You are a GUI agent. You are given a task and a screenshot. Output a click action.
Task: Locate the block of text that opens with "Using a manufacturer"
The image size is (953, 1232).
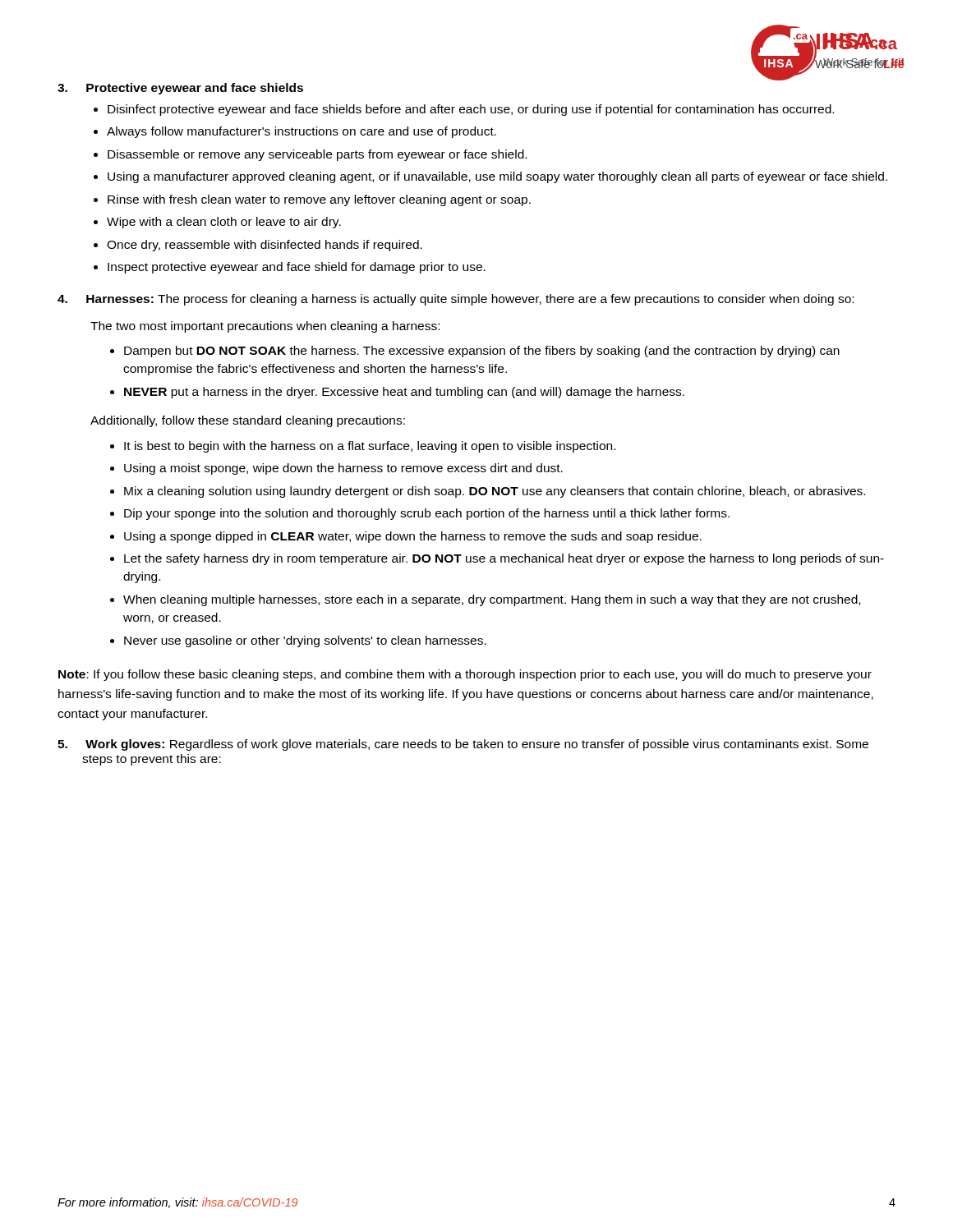click(x=498, y=176)
